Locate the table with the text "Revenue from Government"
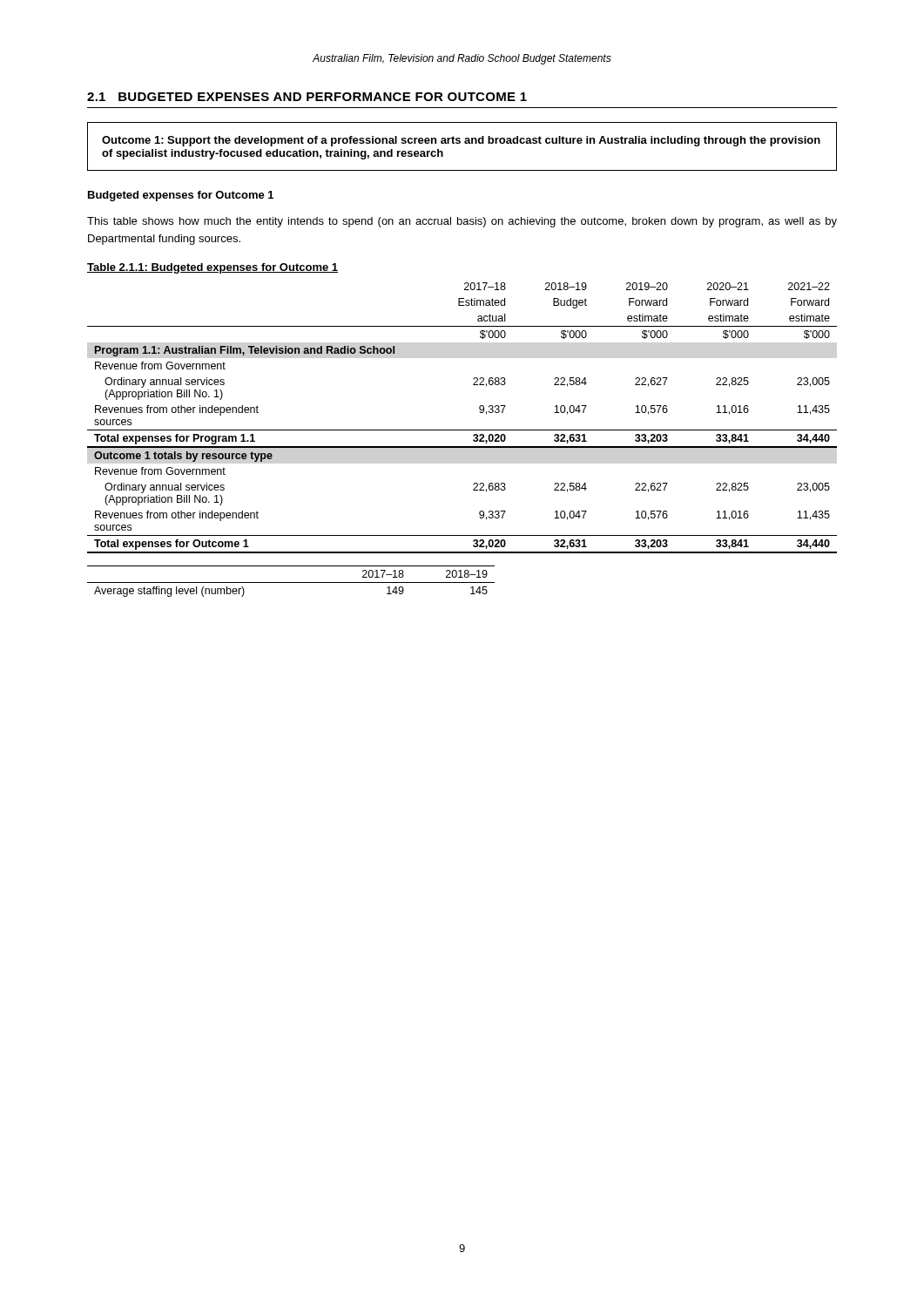924x1307 pixels. [x=462, y=416]
